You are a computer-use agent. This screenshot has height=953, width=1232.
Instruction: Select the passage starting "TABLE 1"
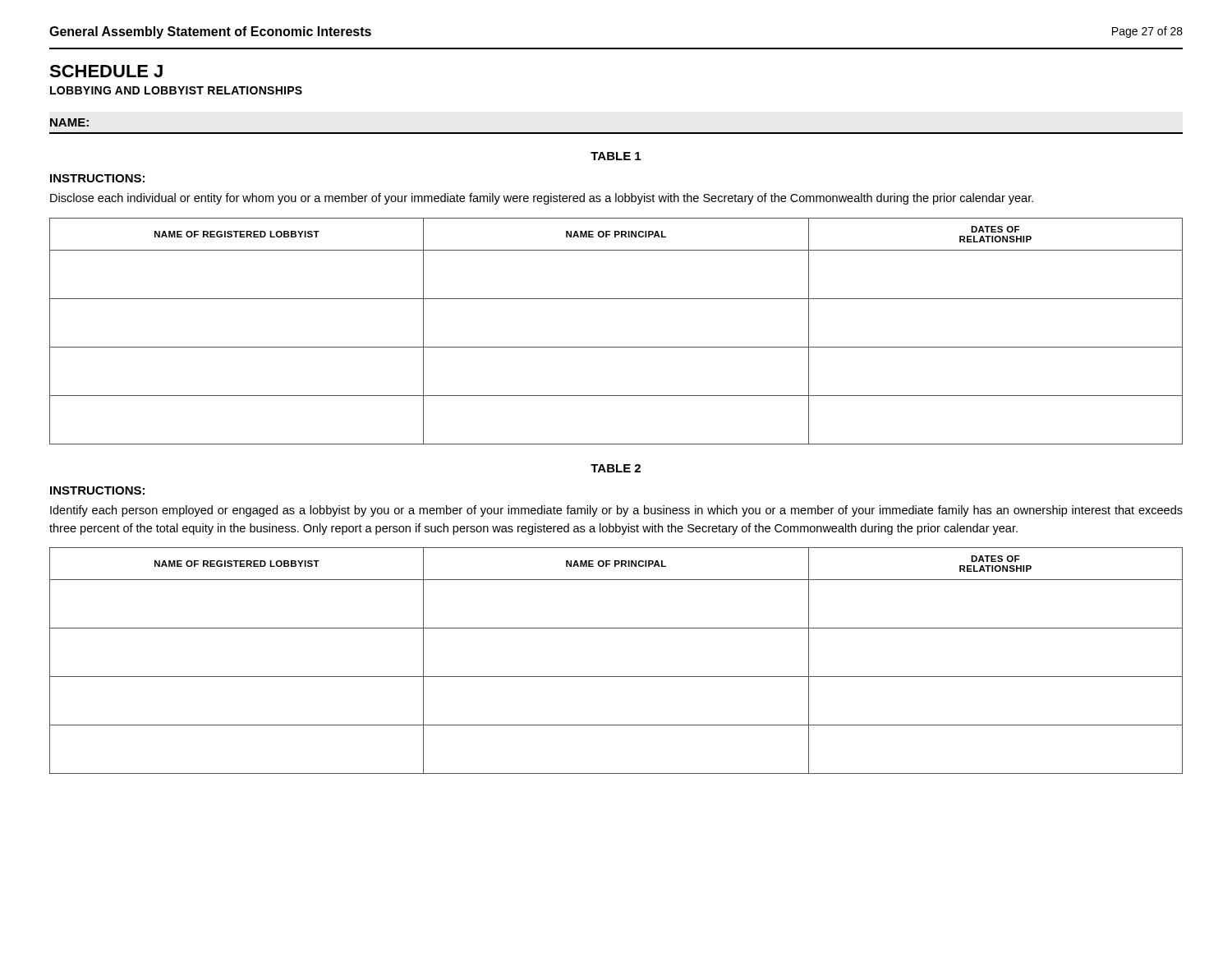pos(616,156)
